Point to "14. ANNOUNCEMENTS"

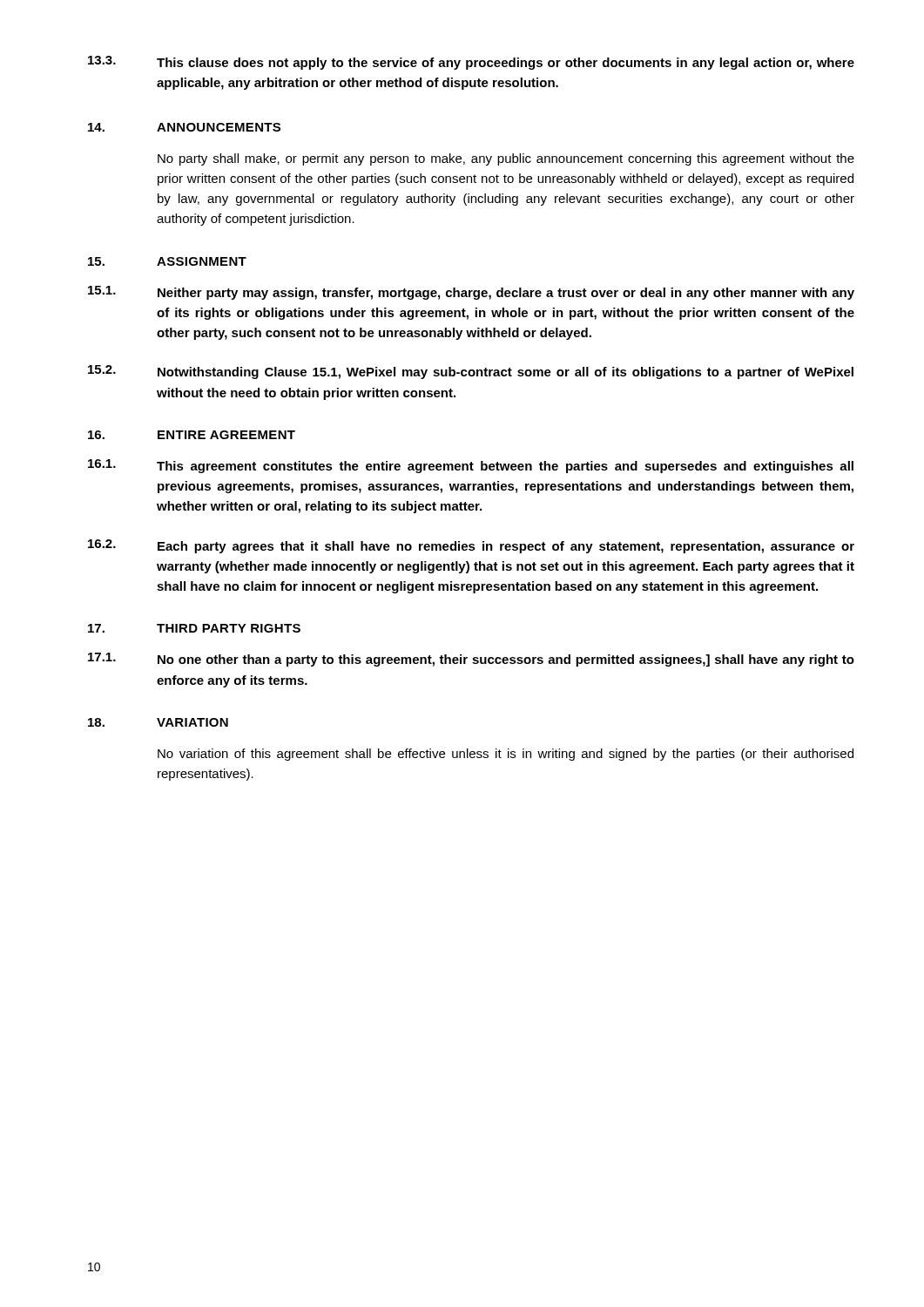pos(184,126)
